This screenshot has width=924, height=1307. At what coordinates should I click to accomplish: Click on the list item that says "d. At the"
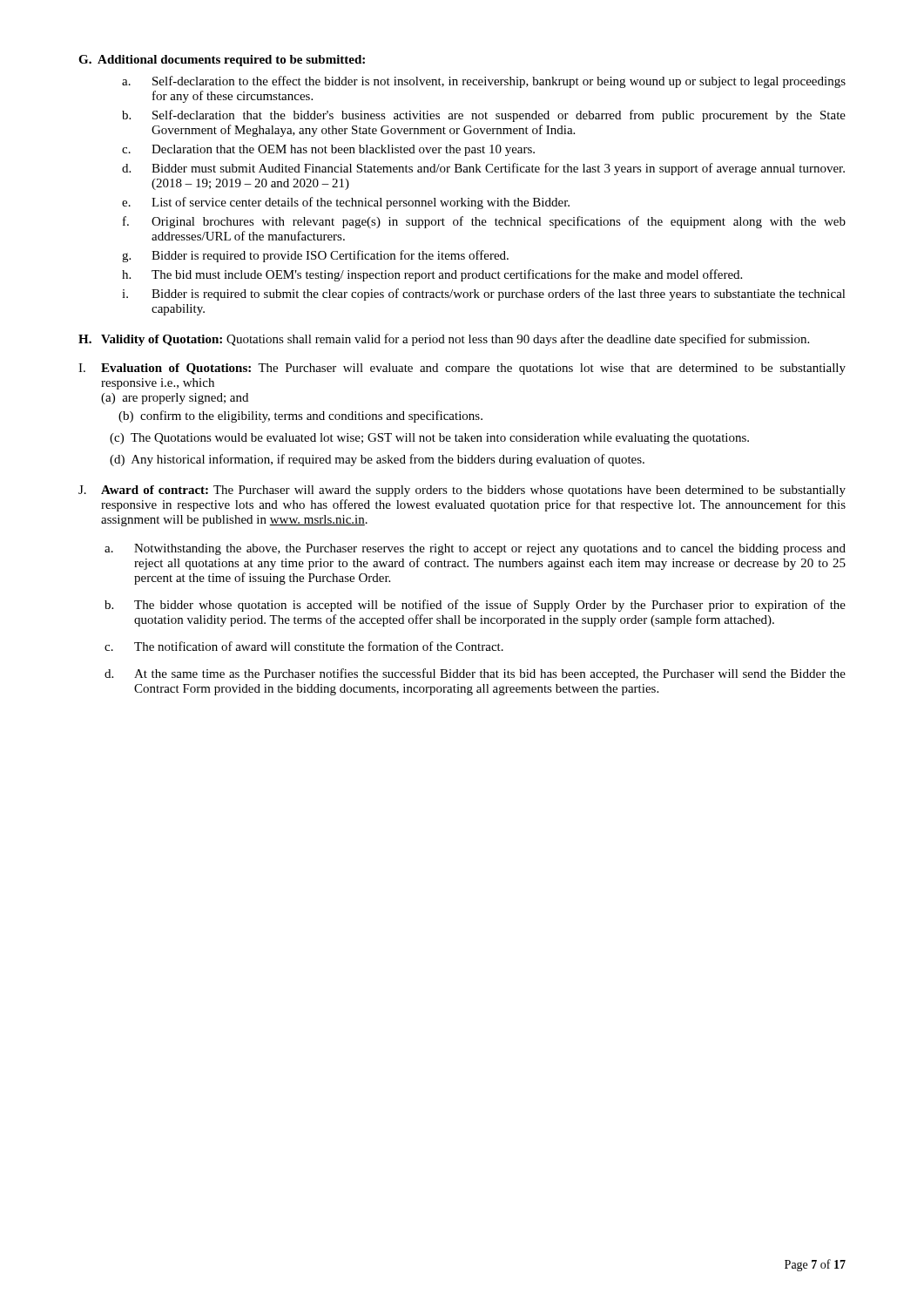pos(475,681)
